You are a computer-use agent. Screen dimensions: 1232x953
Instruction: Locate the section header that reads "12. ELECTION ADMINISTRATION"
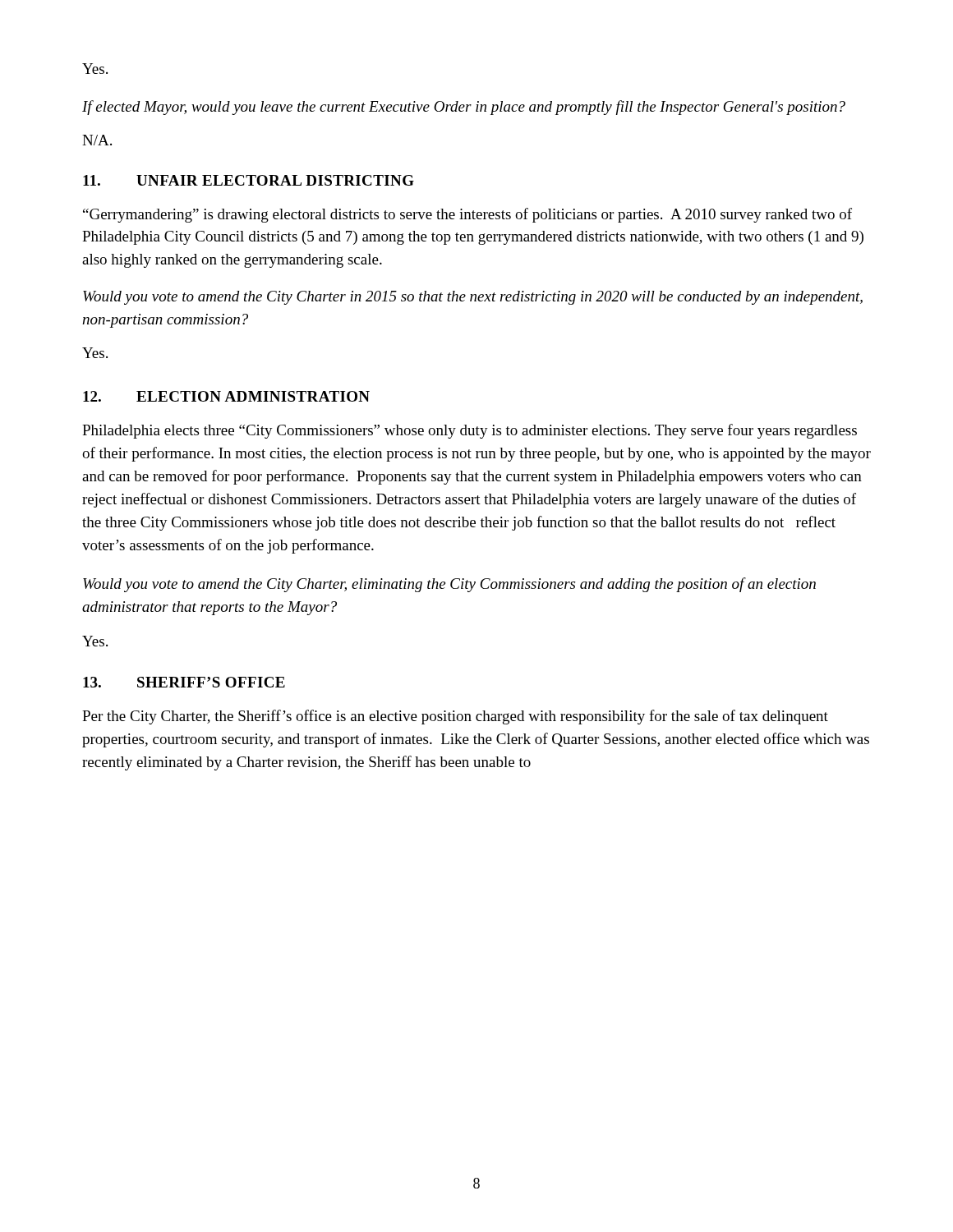coord(226,397)
